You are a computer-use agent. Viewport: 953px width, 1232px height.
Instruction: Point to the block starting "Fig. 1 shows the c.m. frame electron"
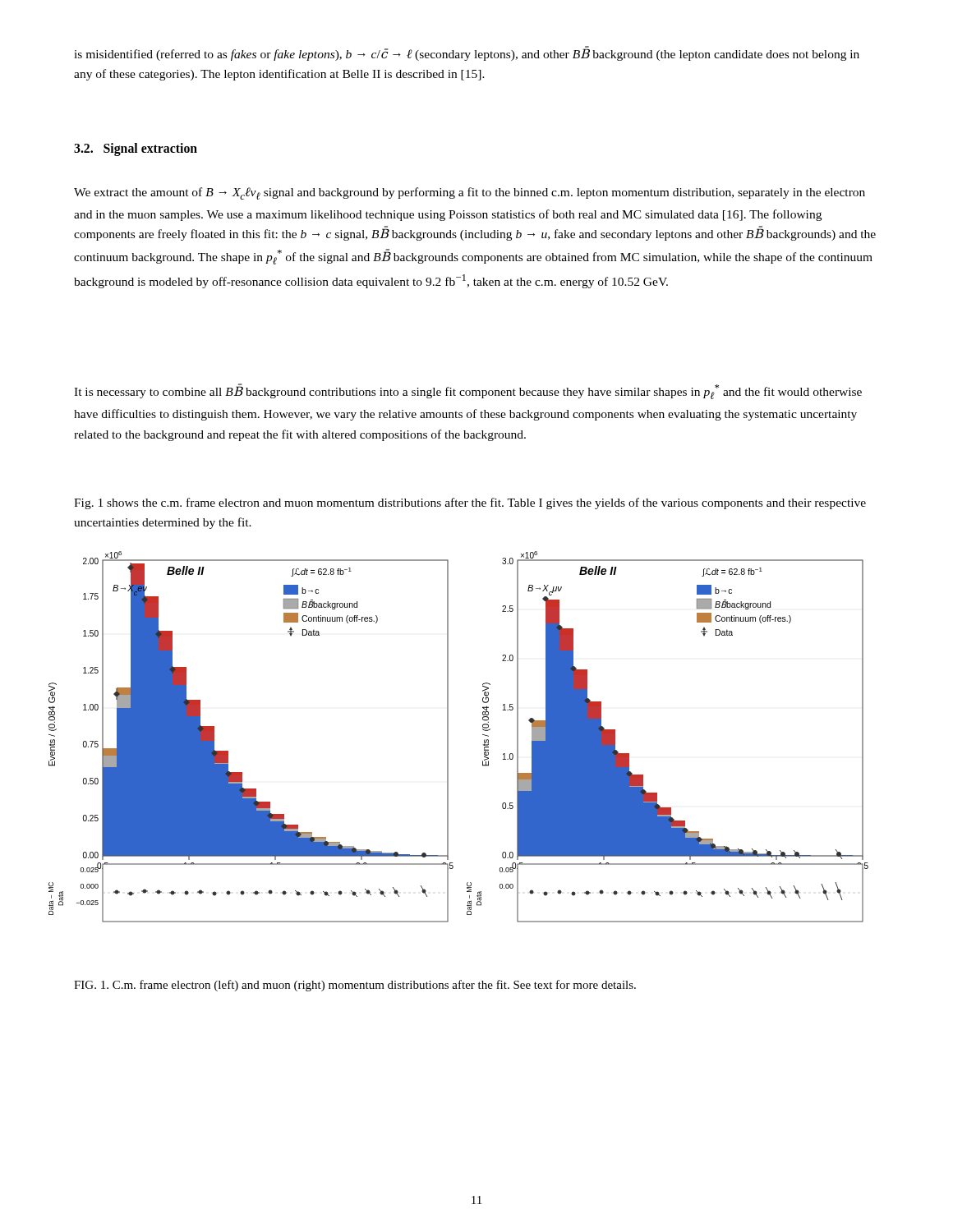tap(470, 512)
